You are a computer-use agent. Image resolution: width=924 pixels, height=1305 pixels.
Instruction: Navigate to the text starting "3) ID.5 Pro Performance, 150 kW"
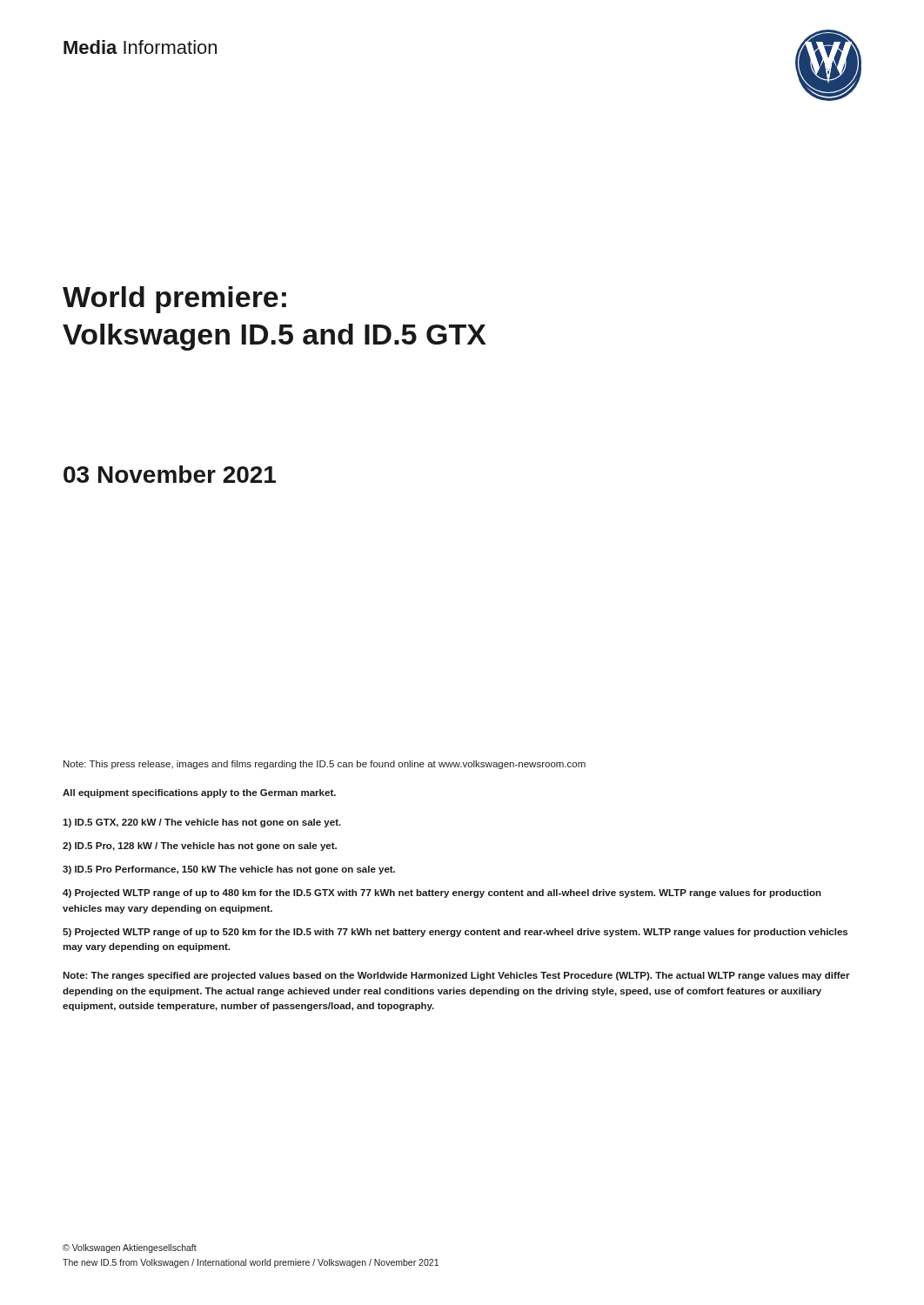[x=229, y=869]
